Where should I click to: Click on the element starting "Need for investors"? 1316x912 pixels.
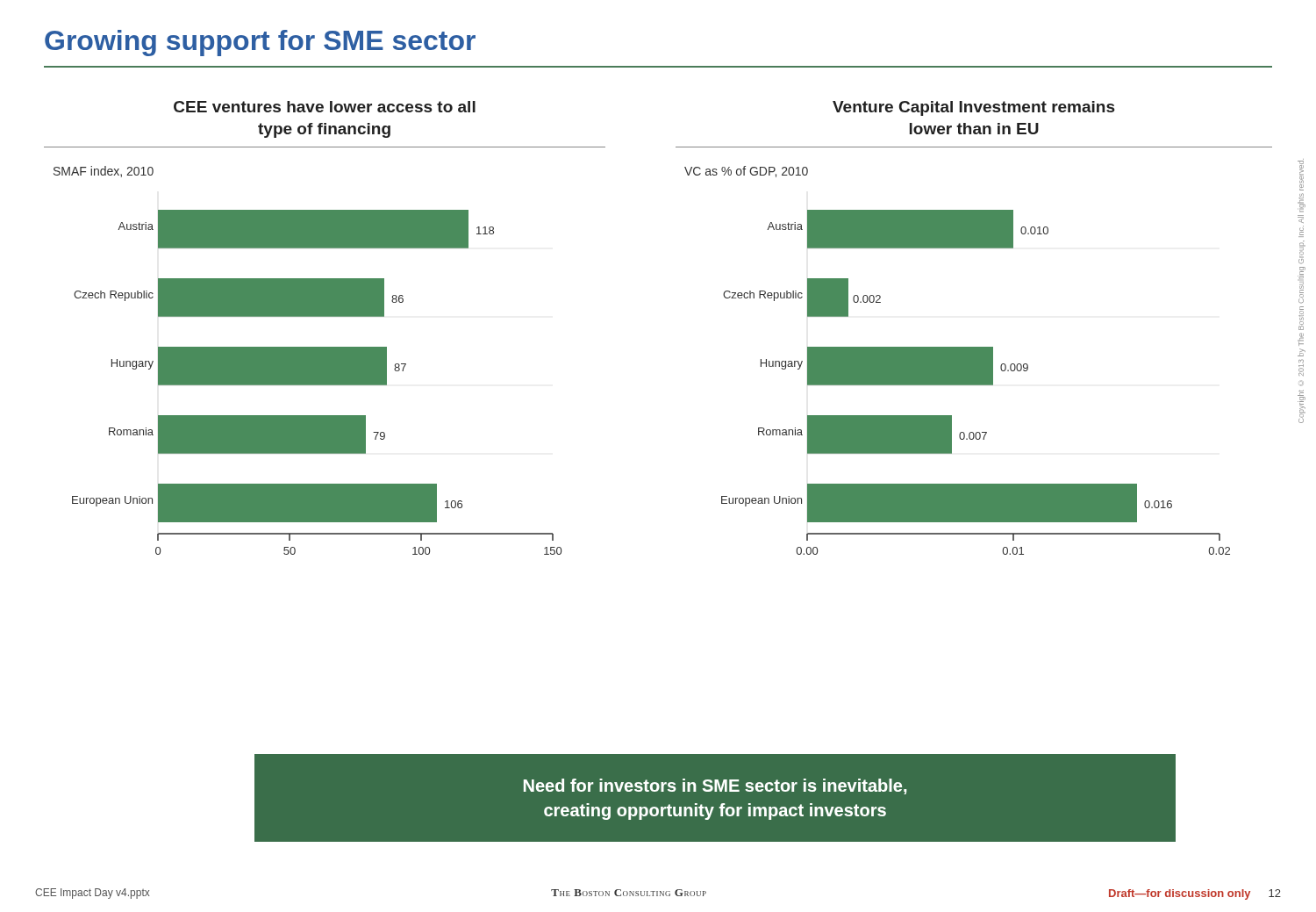715,798
